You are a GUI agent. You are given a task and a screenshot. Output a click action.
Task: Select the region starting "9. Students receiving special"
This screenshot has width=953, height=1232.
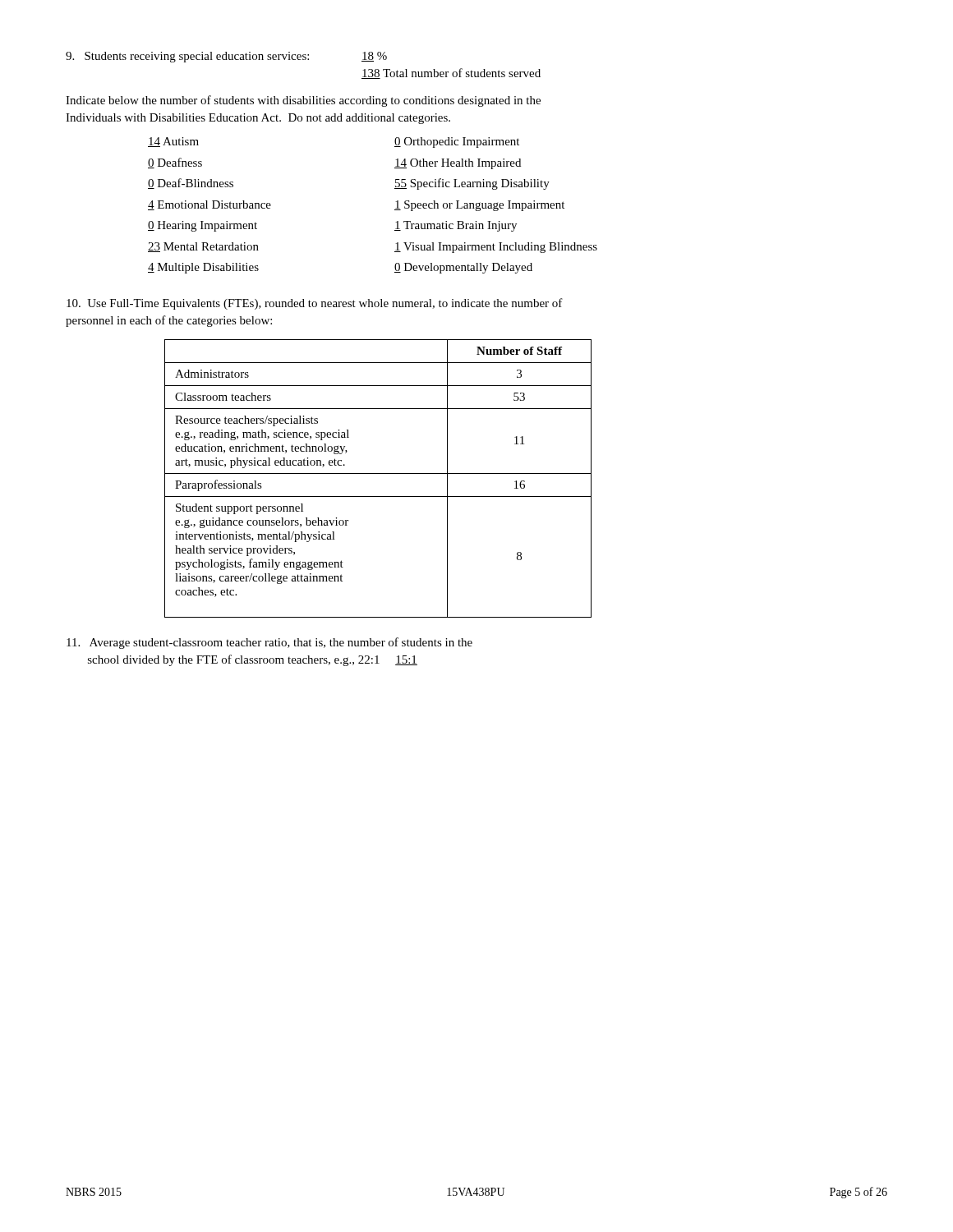click(x=476, y=65)
